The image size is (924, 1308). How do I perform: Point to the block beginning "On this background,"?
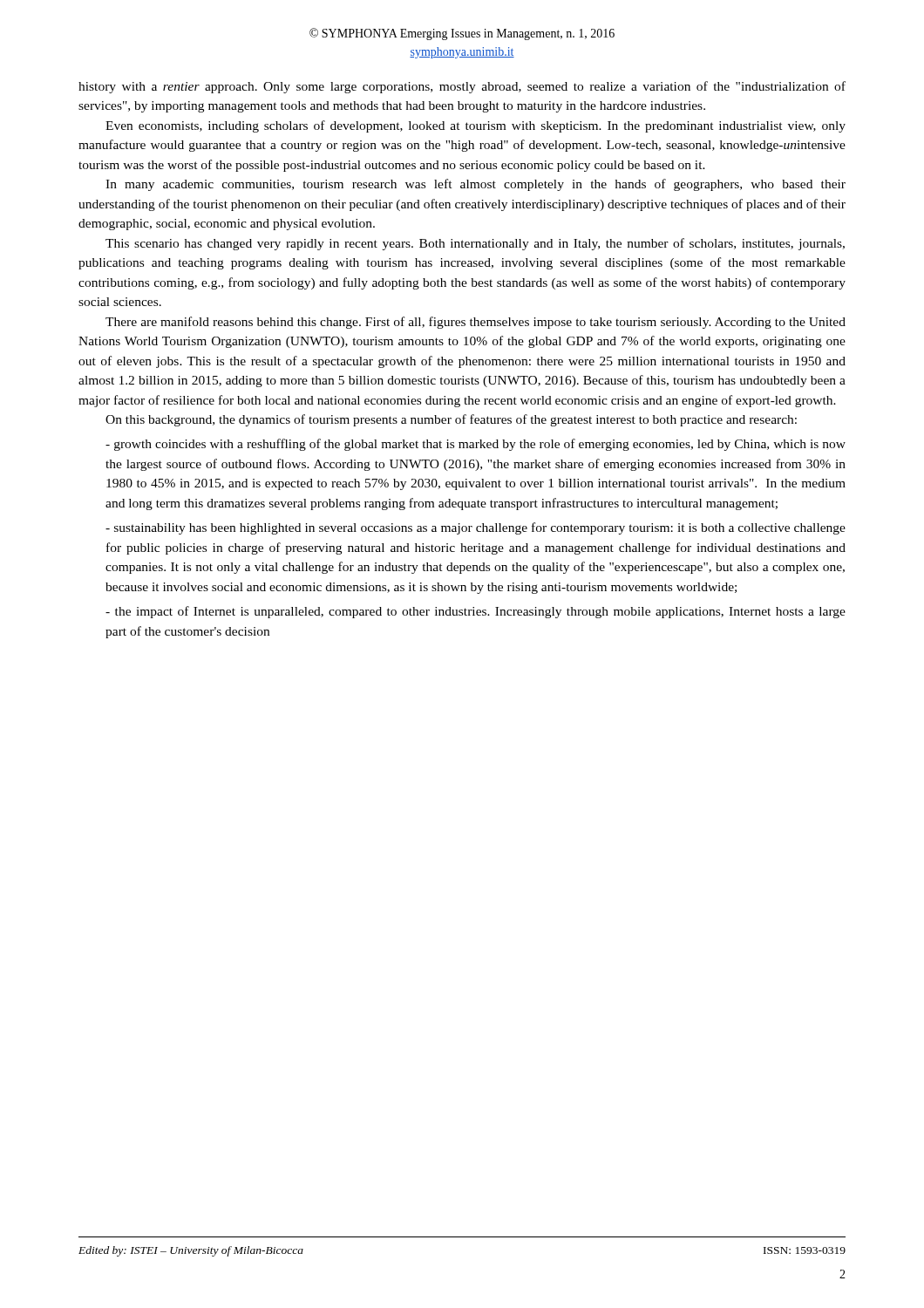pos(462,420)
